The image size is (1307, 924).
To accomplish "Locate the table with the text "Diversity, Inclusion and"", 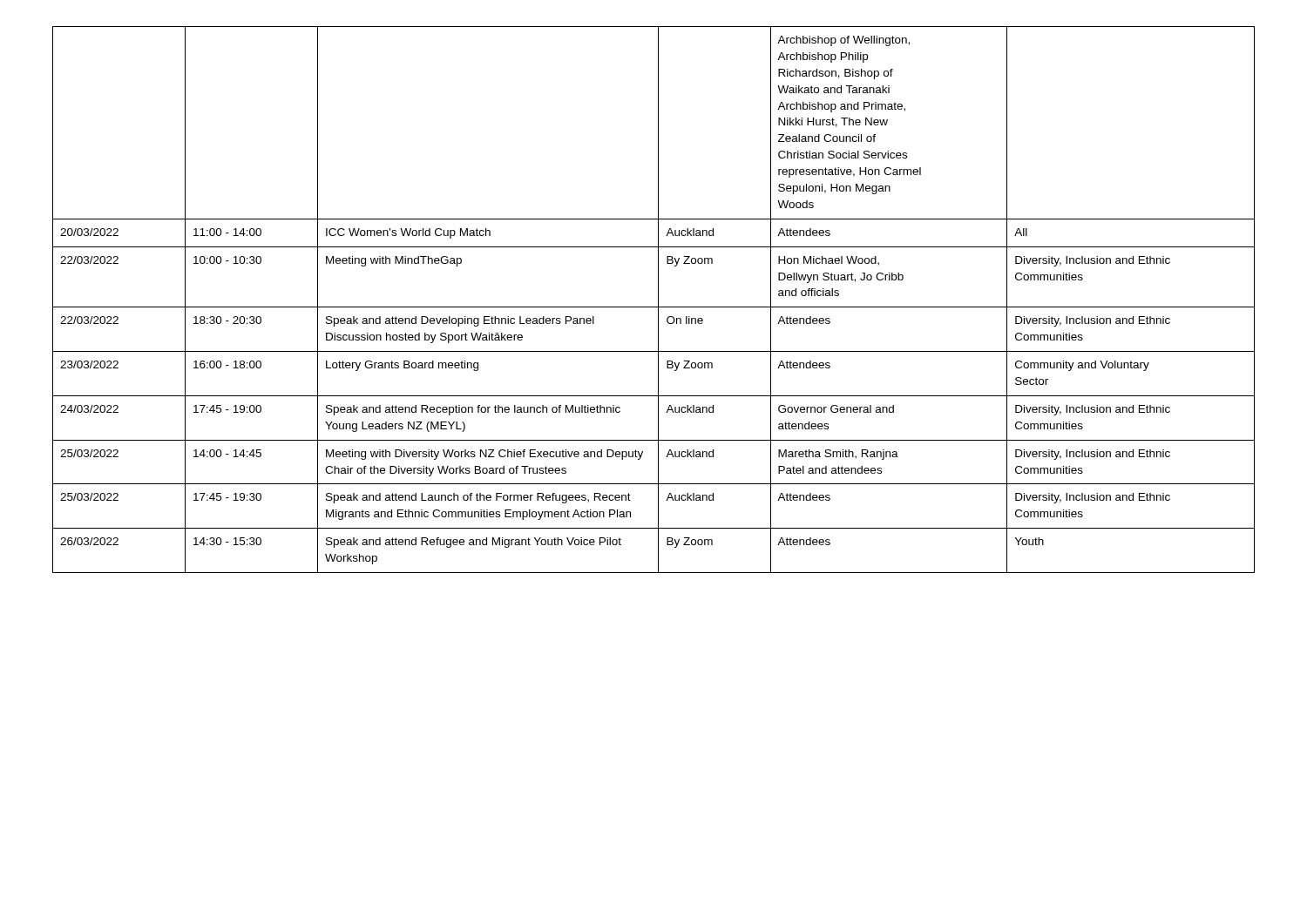I will tap(654, 300).
